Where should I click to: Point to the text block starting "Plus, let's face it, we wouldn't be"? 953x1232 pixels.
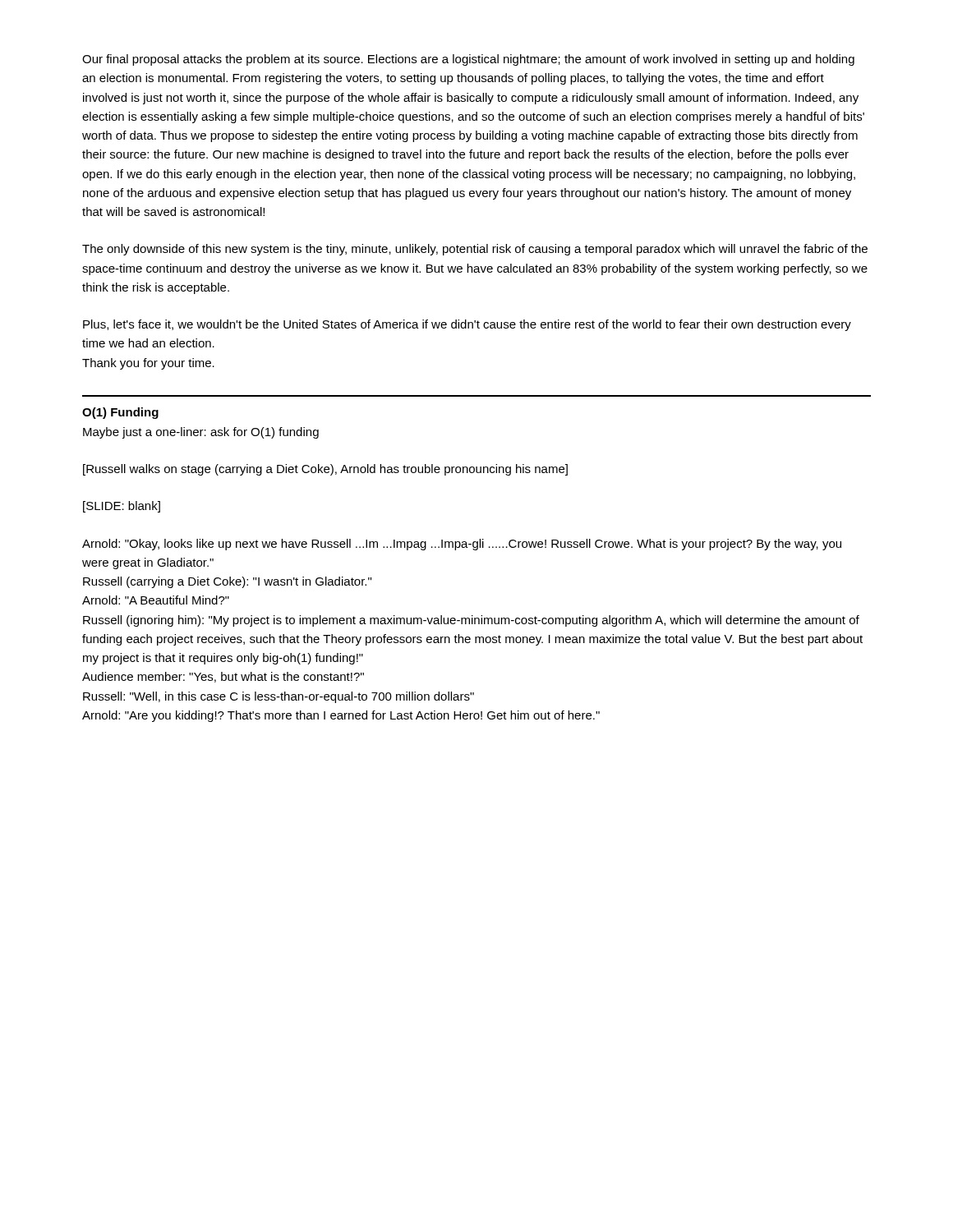pos(467,325)
